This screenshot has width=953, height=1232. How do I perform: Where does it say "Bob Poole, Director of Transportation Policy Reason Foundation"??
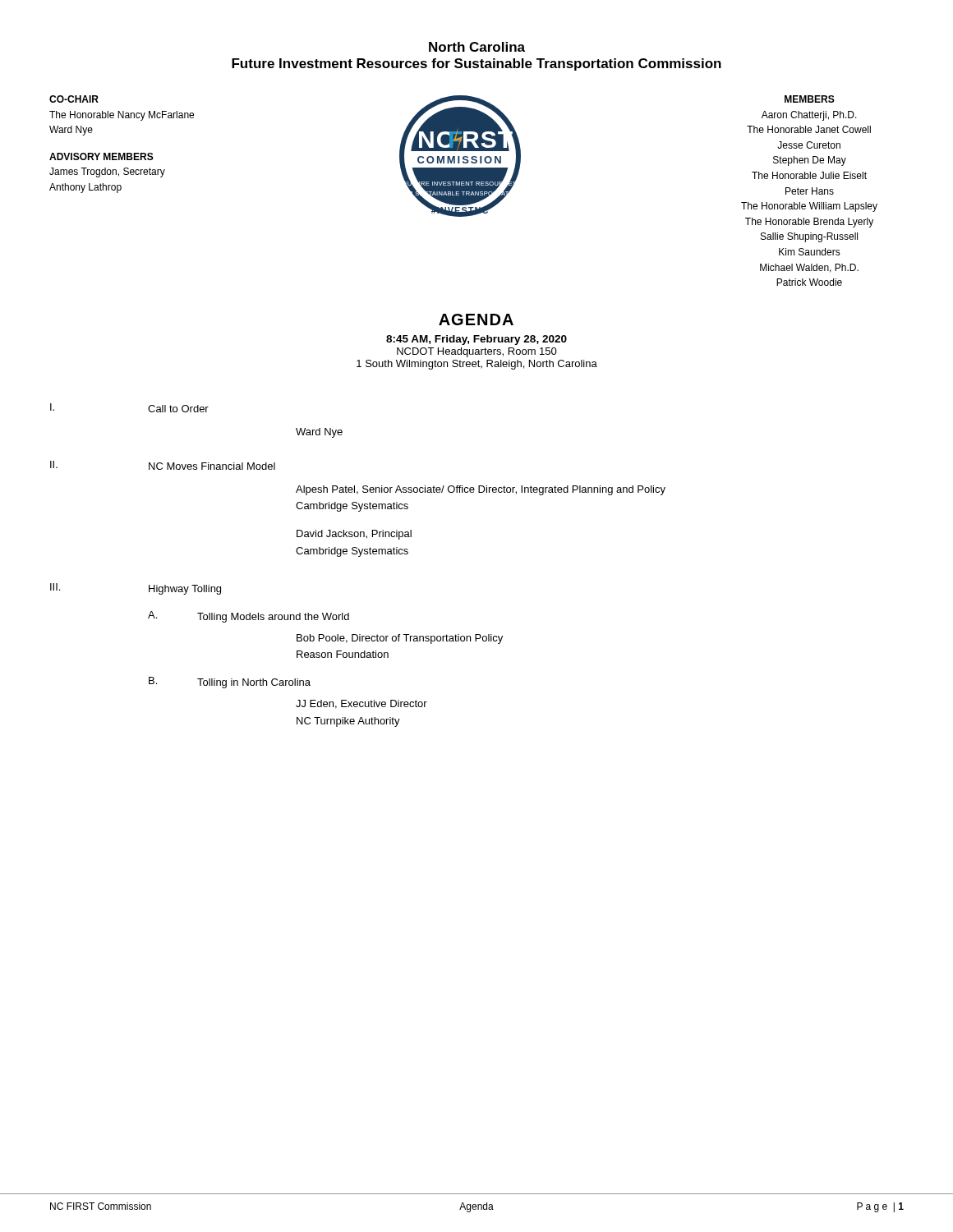point(399,646)
